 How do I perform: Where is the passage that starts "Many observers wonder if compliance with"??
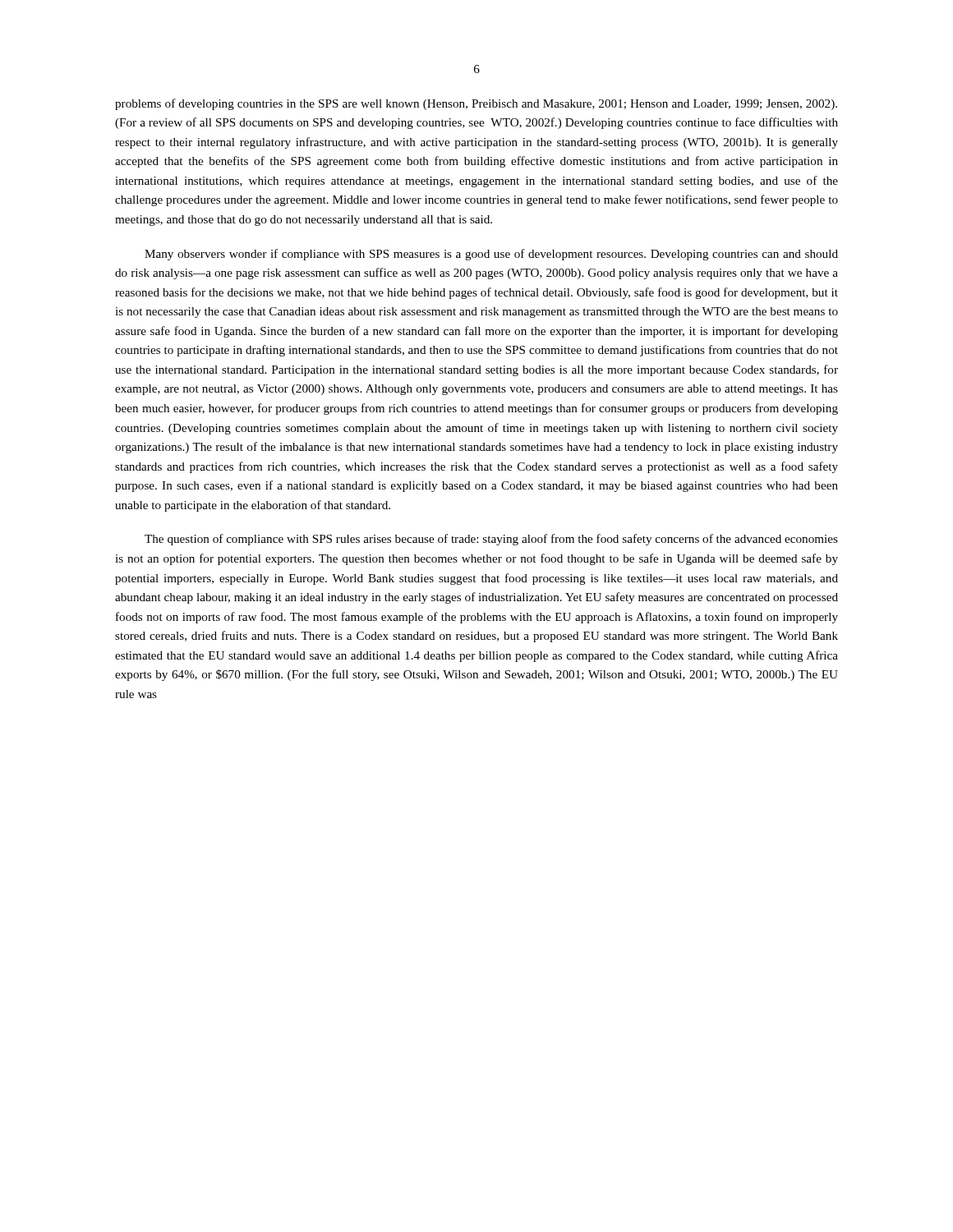pos(476,379)
